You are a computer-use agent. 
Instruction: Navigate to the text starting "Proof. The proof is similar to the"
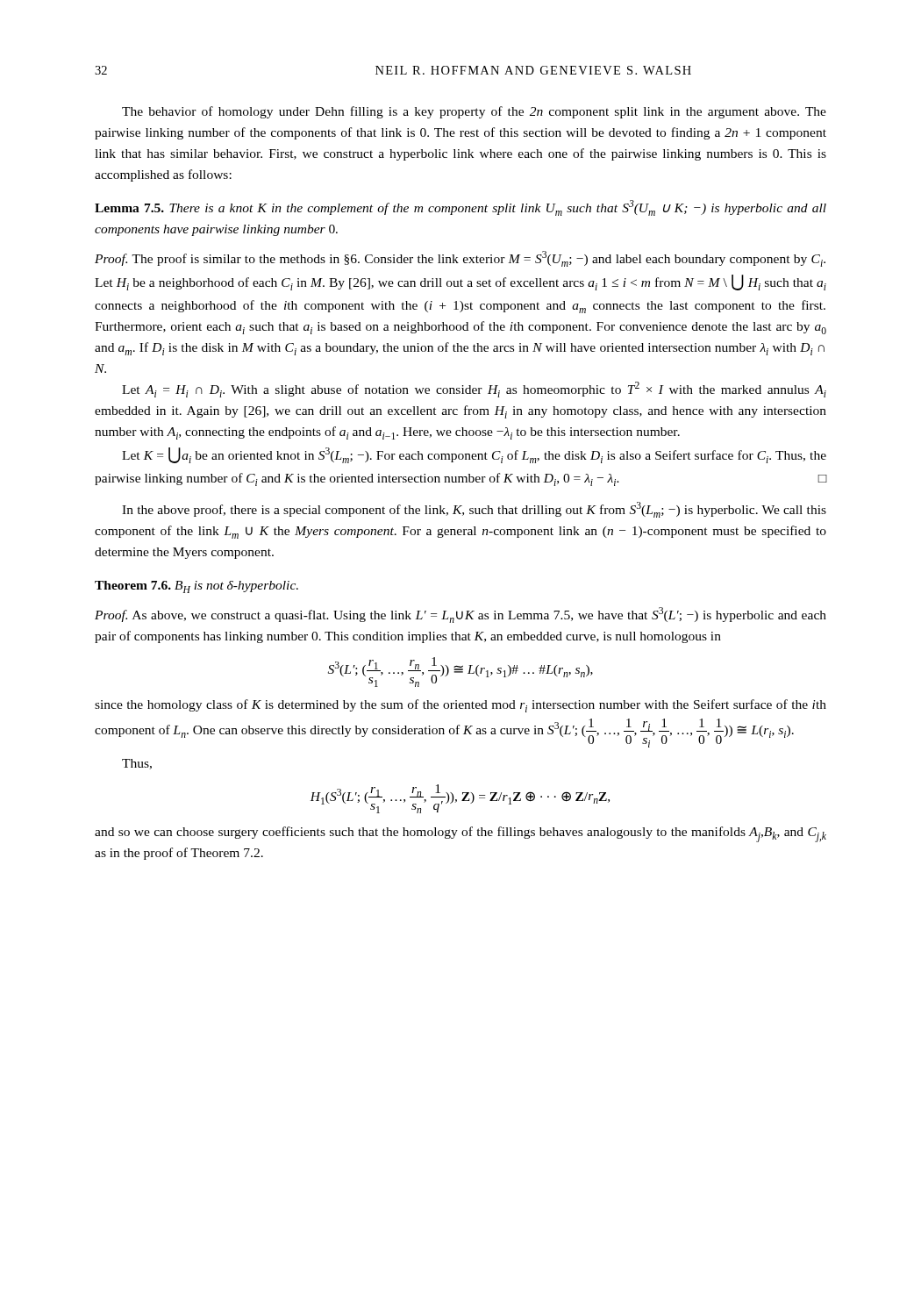[x=460, y=314]
